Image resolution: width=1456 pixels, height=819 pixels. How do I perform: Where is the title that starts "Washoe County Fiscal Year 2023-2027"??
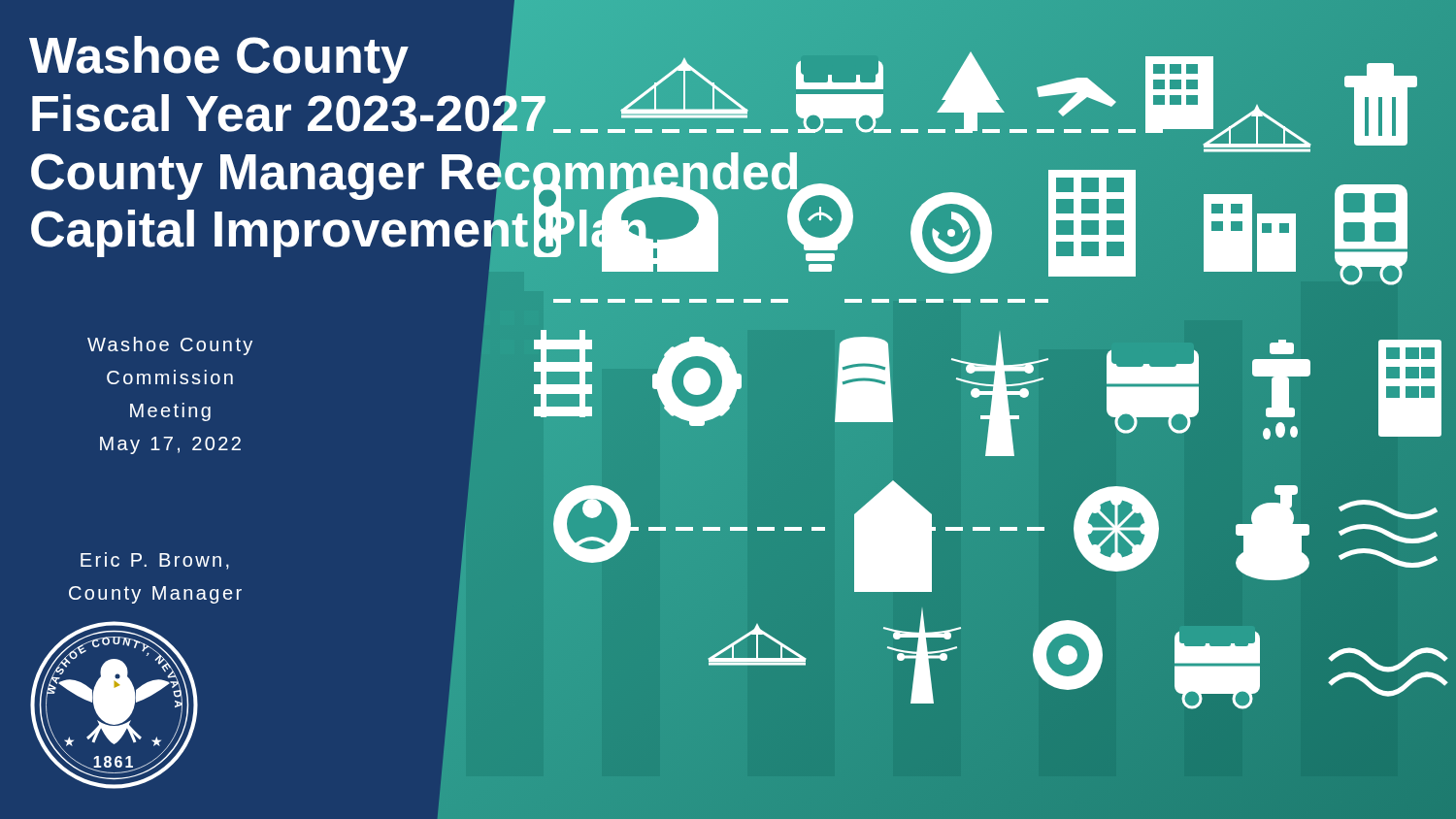[x=415, y=143]
